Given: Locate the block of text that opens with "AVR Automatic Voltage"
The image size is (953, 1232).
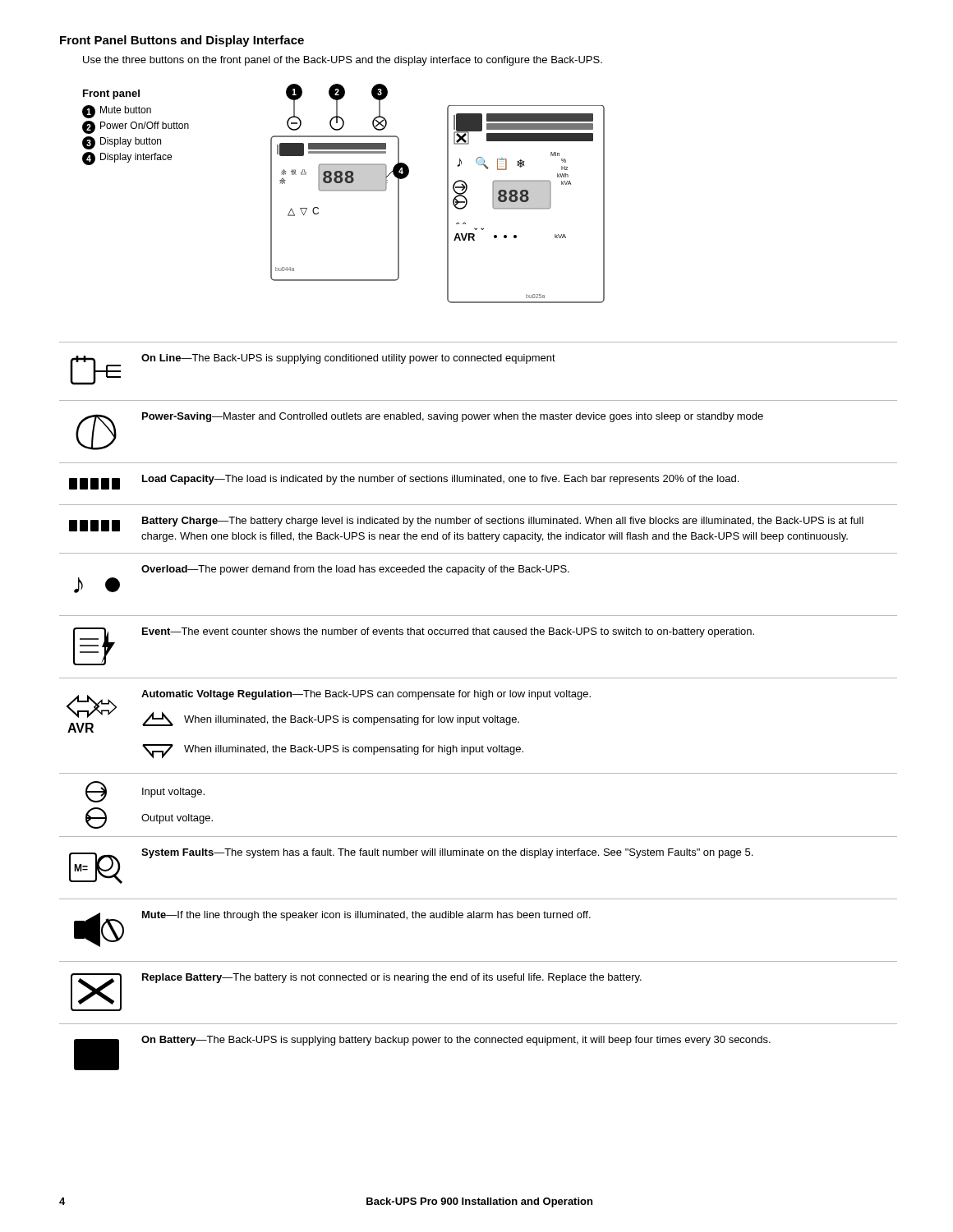Looking at the screenshot, I should click(478, 725).
